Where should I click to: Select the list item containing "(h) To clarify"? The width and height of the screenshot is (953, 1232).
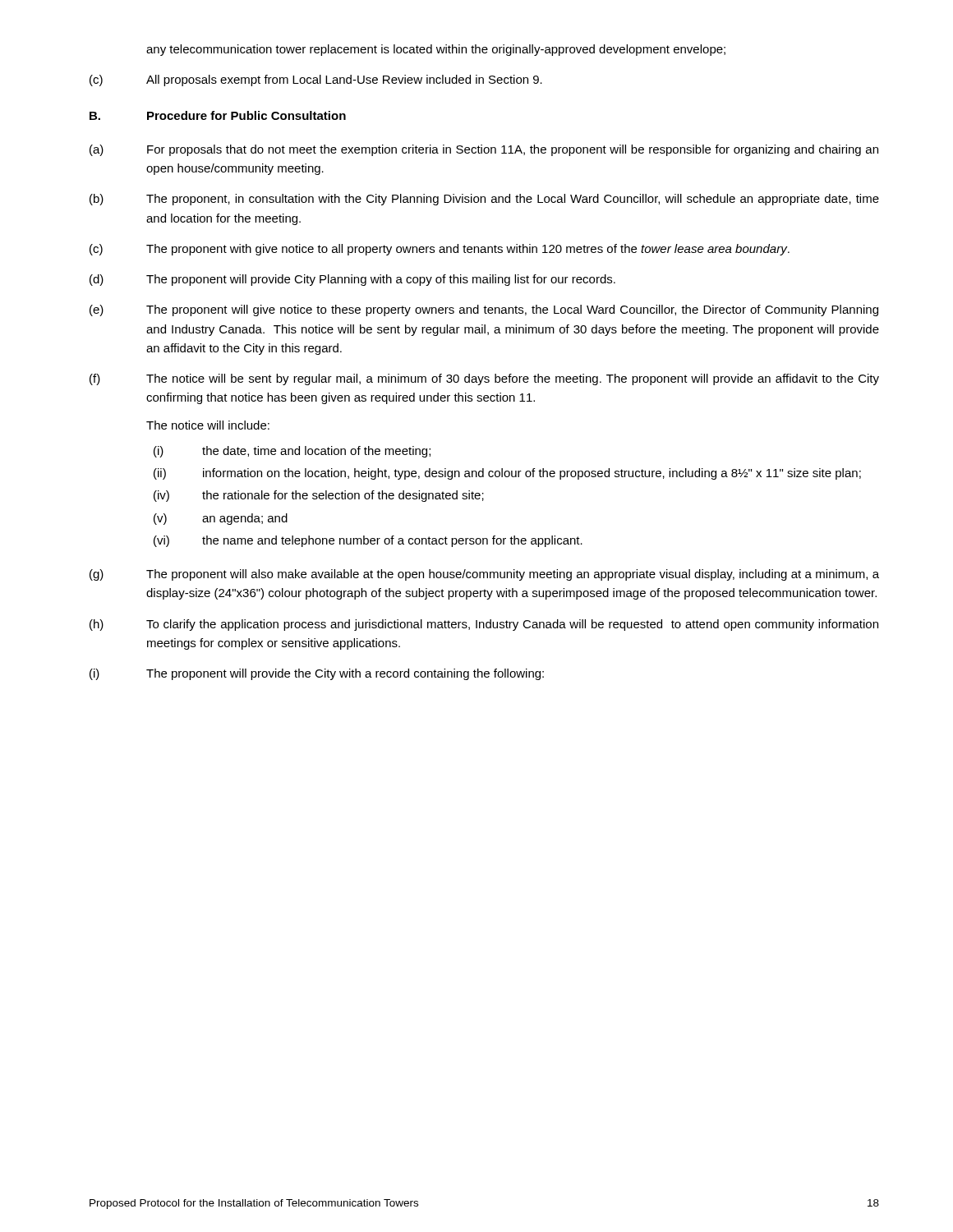pos(484,633)
